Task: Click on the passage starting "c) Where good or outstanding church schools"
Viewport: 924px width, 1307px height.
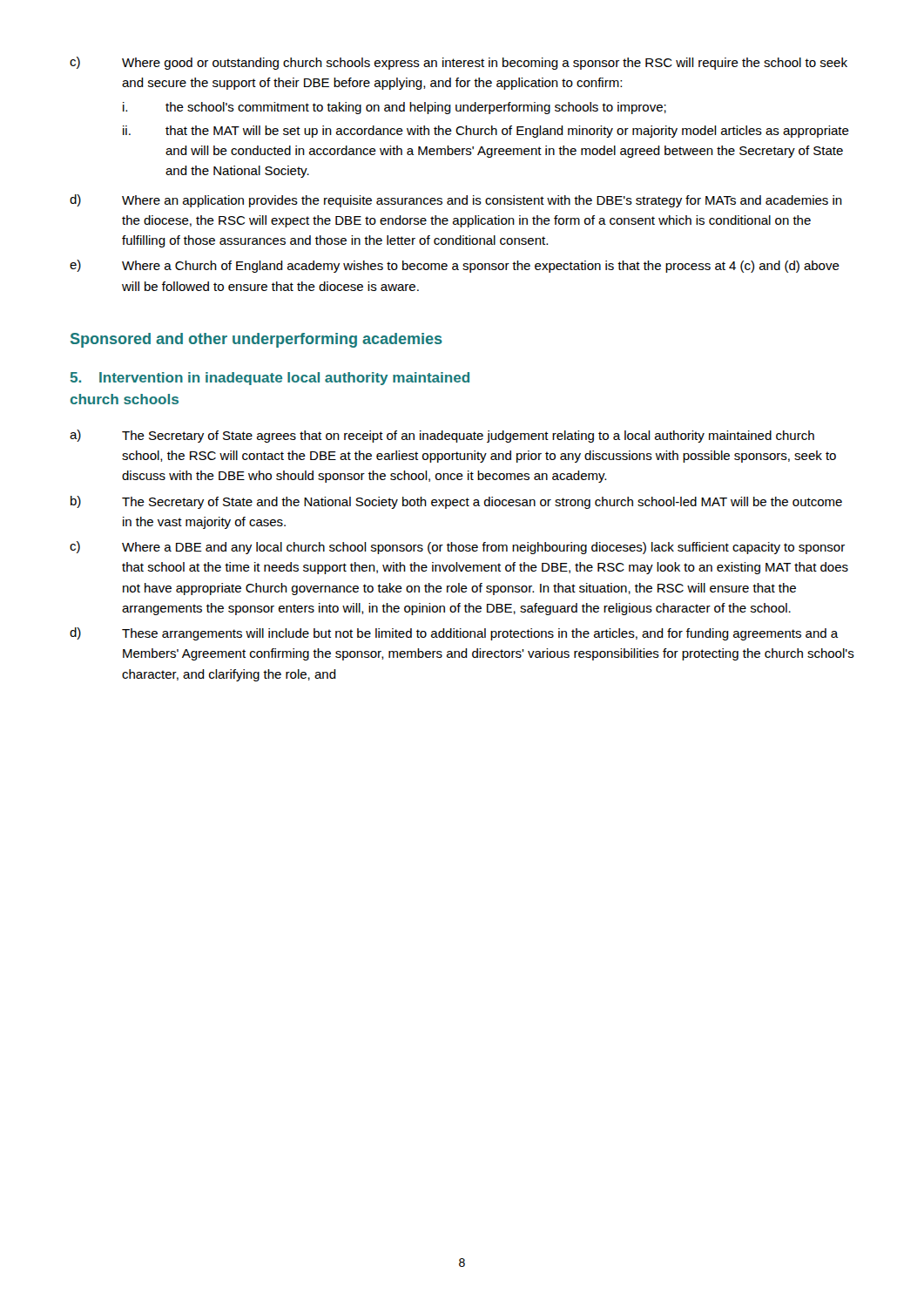Action: click(462, 118)
